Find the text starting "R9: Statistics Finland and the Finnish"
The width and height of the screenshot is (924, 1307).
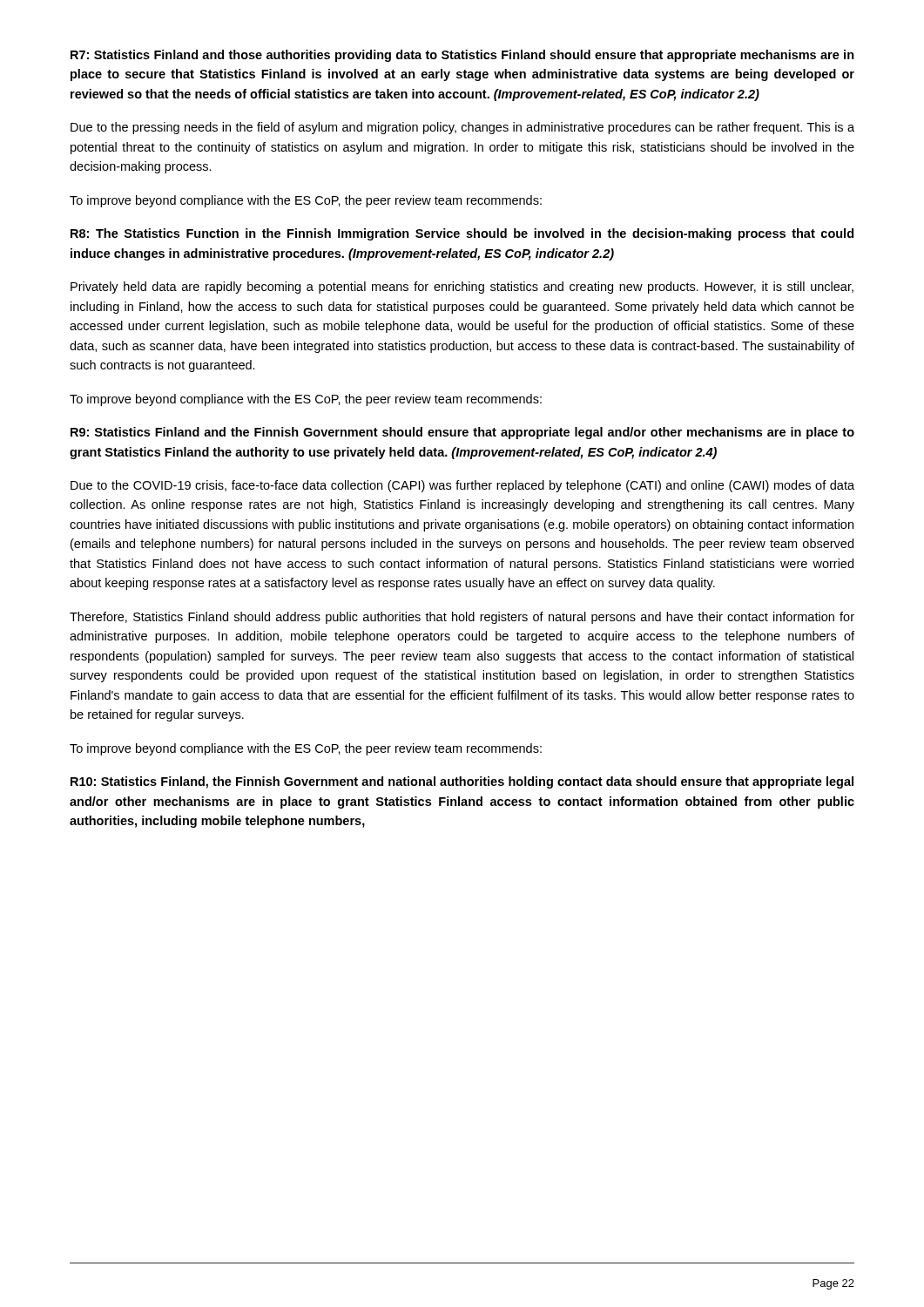pyautogui.click(x=462, y=442)
